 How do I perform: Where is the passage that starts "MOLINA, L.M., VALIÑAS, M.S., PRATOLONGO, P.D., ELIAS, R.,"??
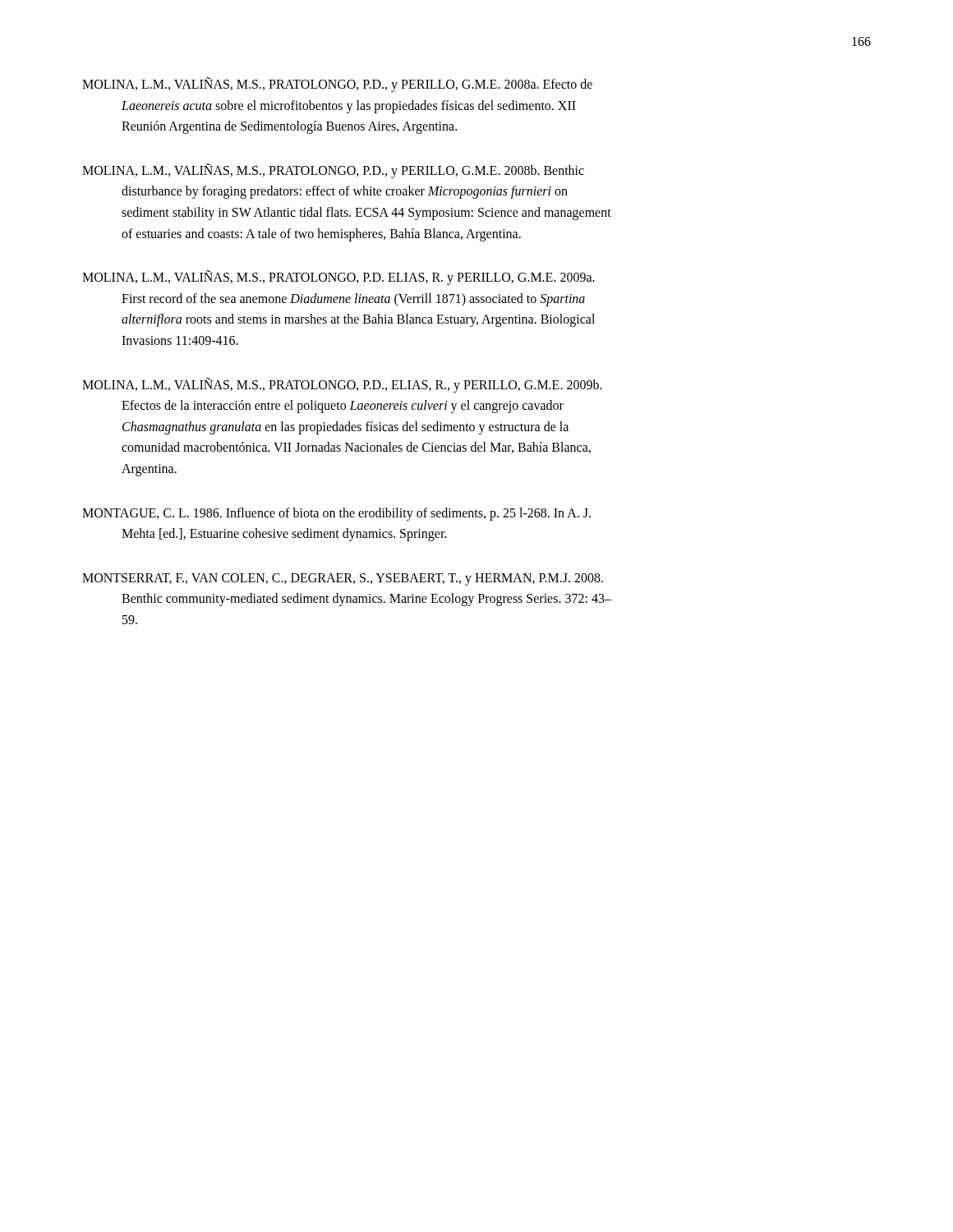coord(476,427)
